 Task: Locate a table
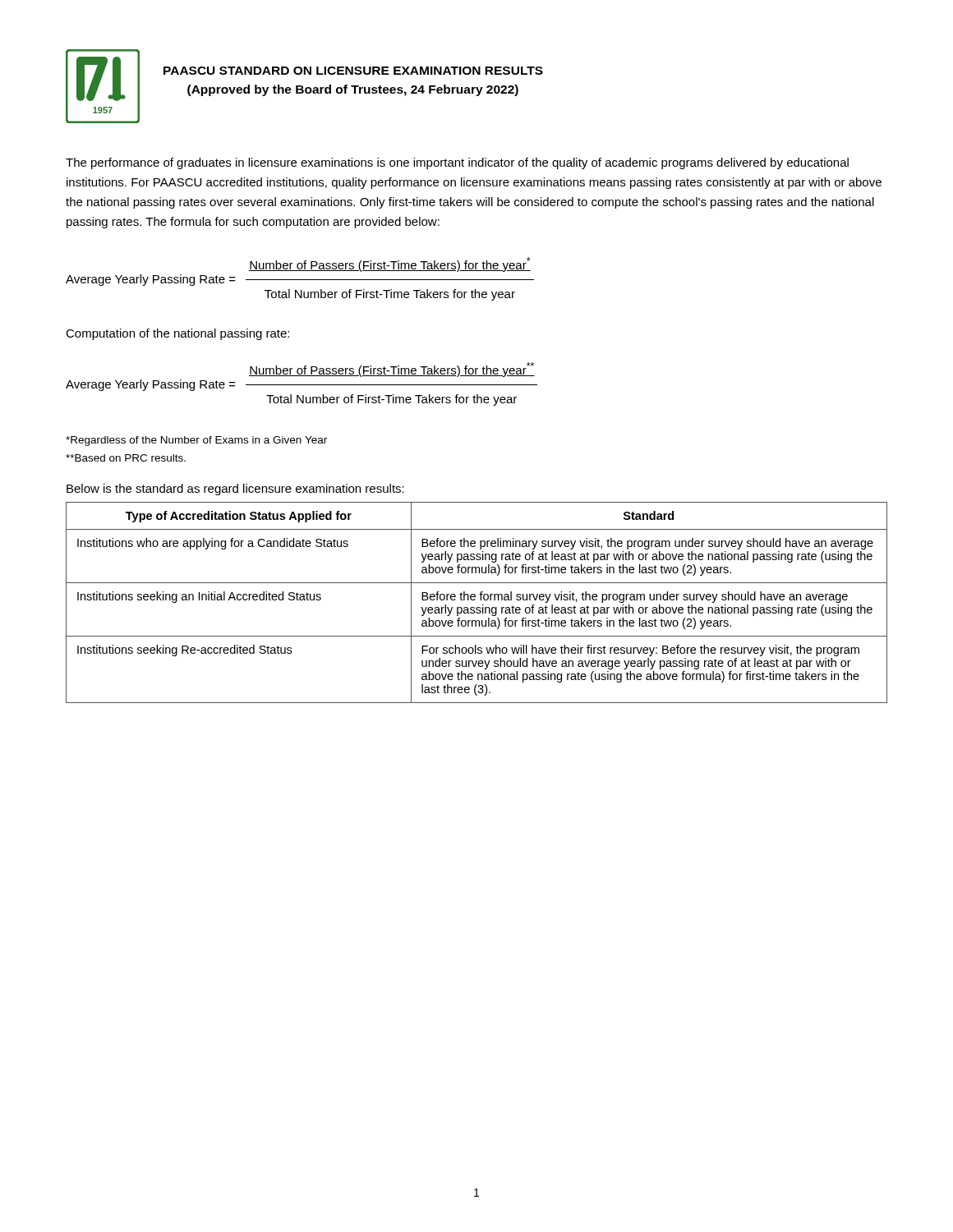476,603
